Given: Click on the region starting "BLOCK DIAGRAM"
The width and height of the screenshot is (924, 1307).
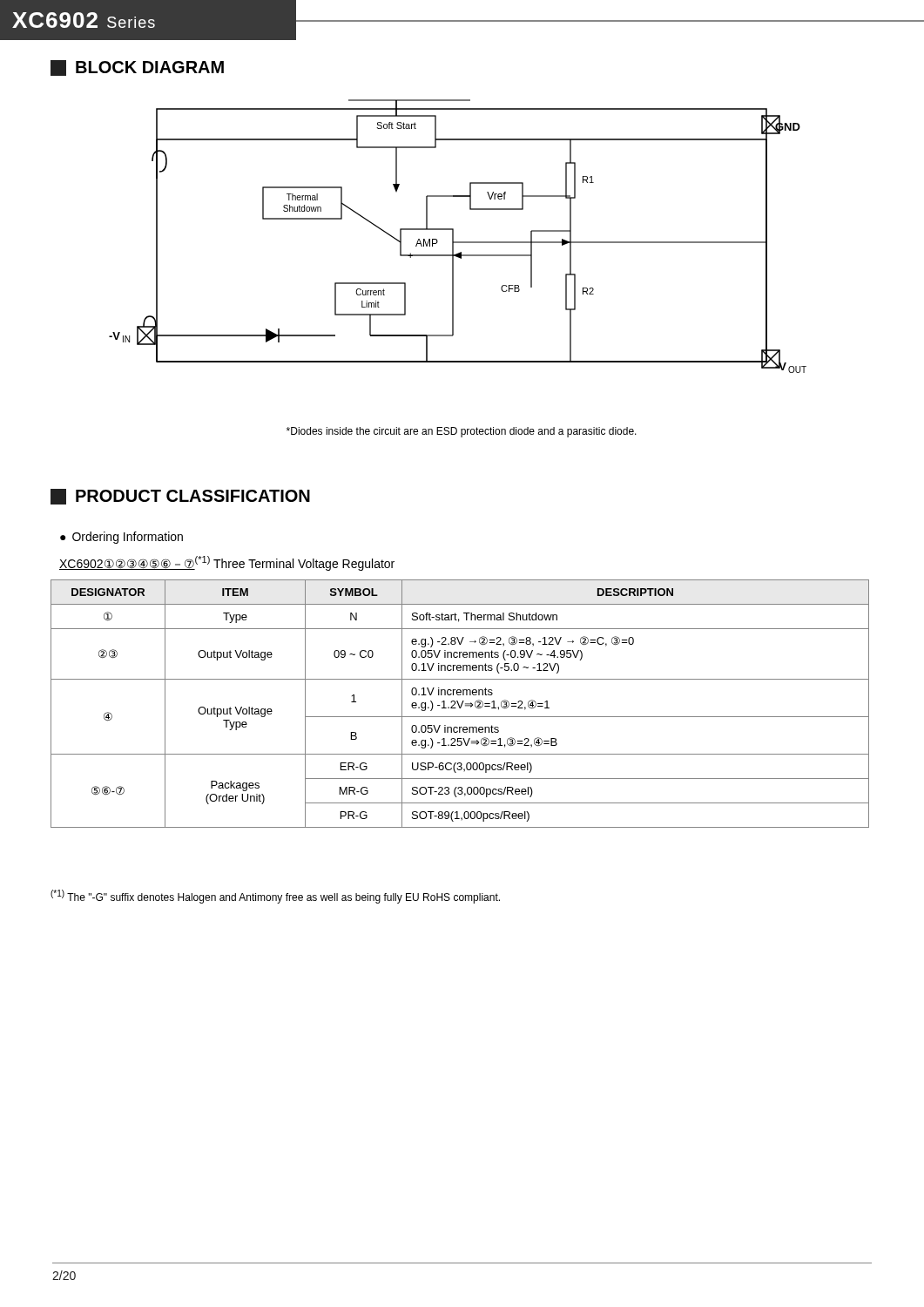Looking at the screenshot, I should [x=138, y=67].
